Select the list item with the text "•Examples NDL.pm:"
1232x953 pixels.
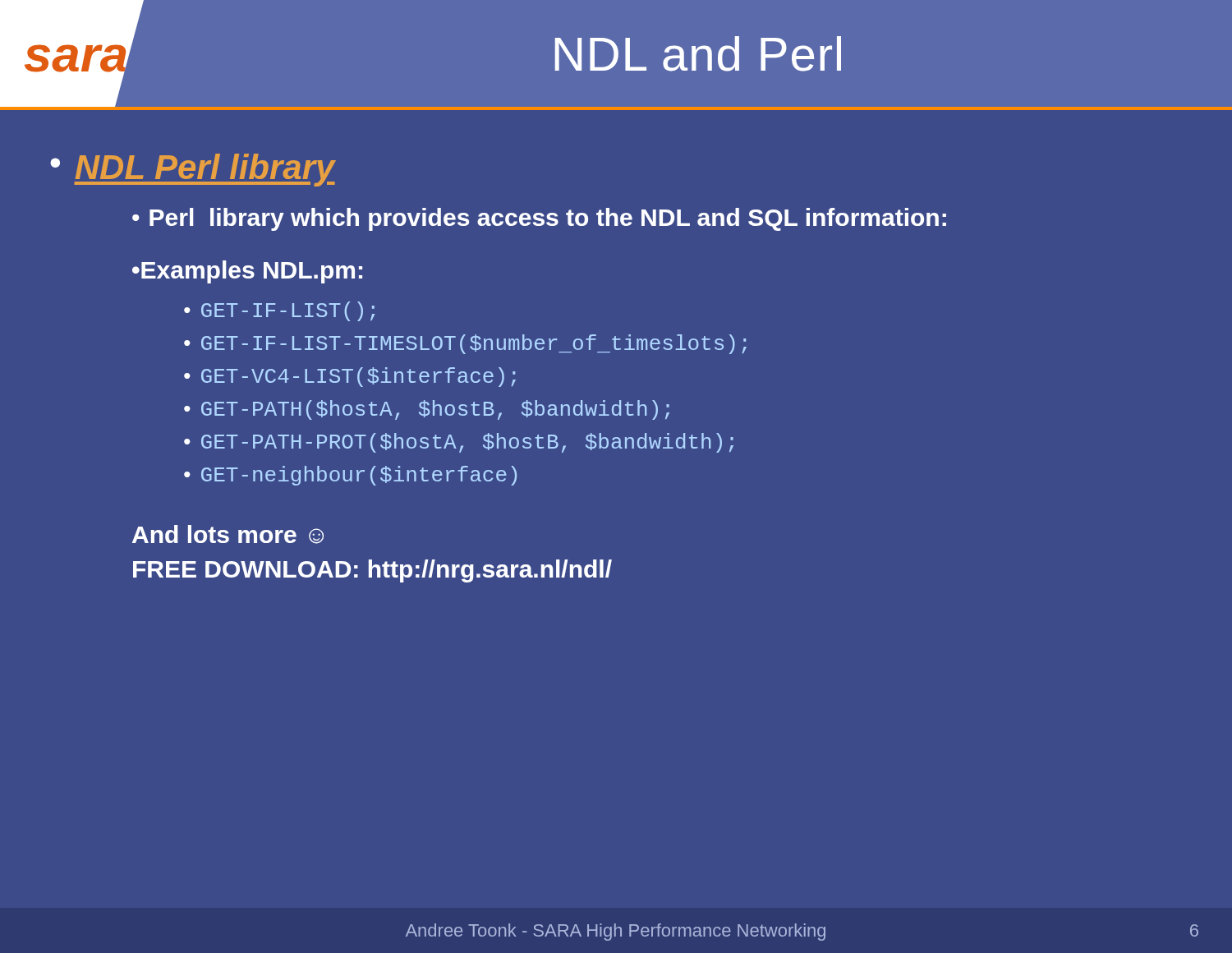(248, 270)
